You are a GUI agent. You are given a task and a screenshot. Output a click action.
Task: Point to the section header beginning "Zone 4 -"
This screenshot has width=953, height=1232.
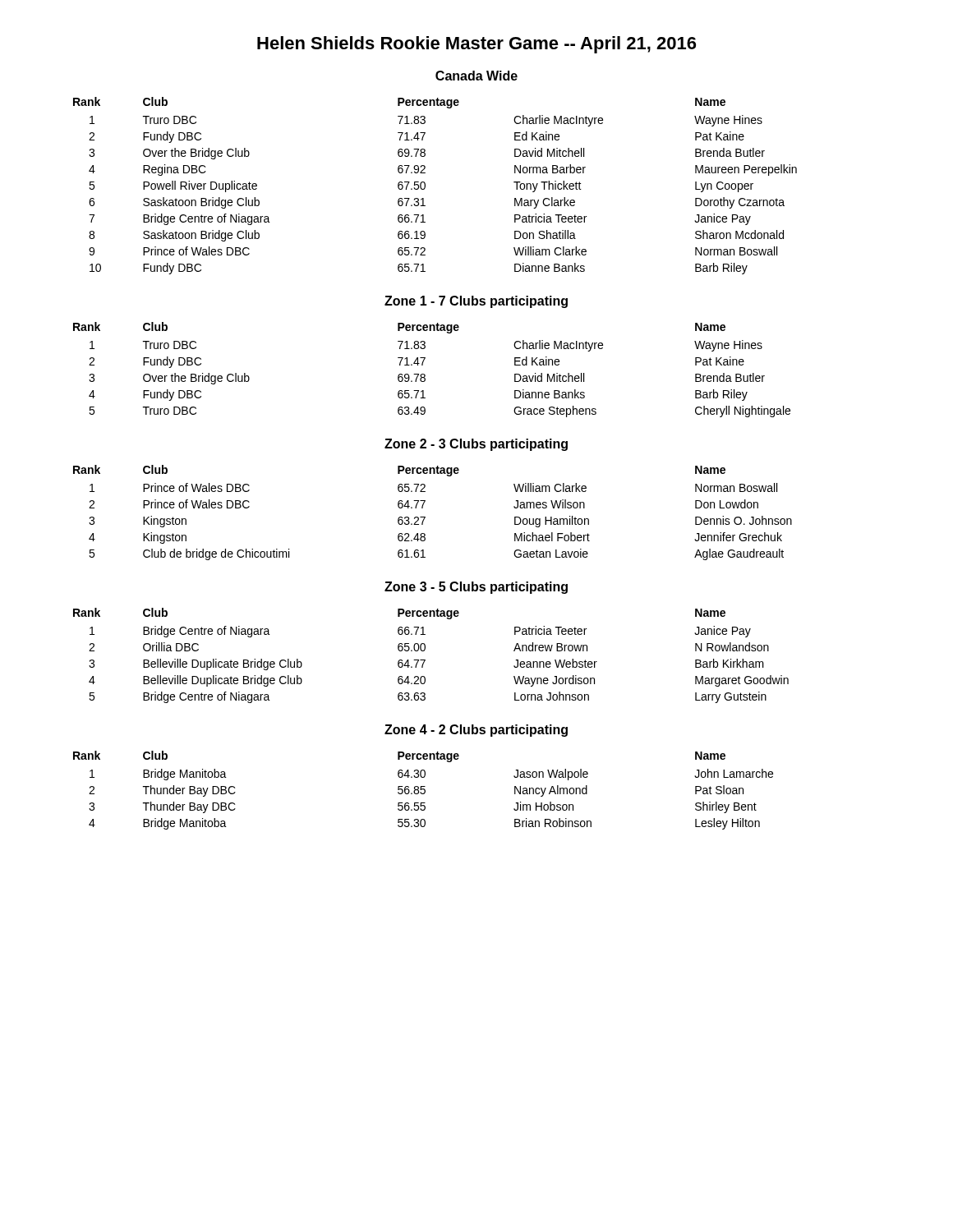coord(476,730)
